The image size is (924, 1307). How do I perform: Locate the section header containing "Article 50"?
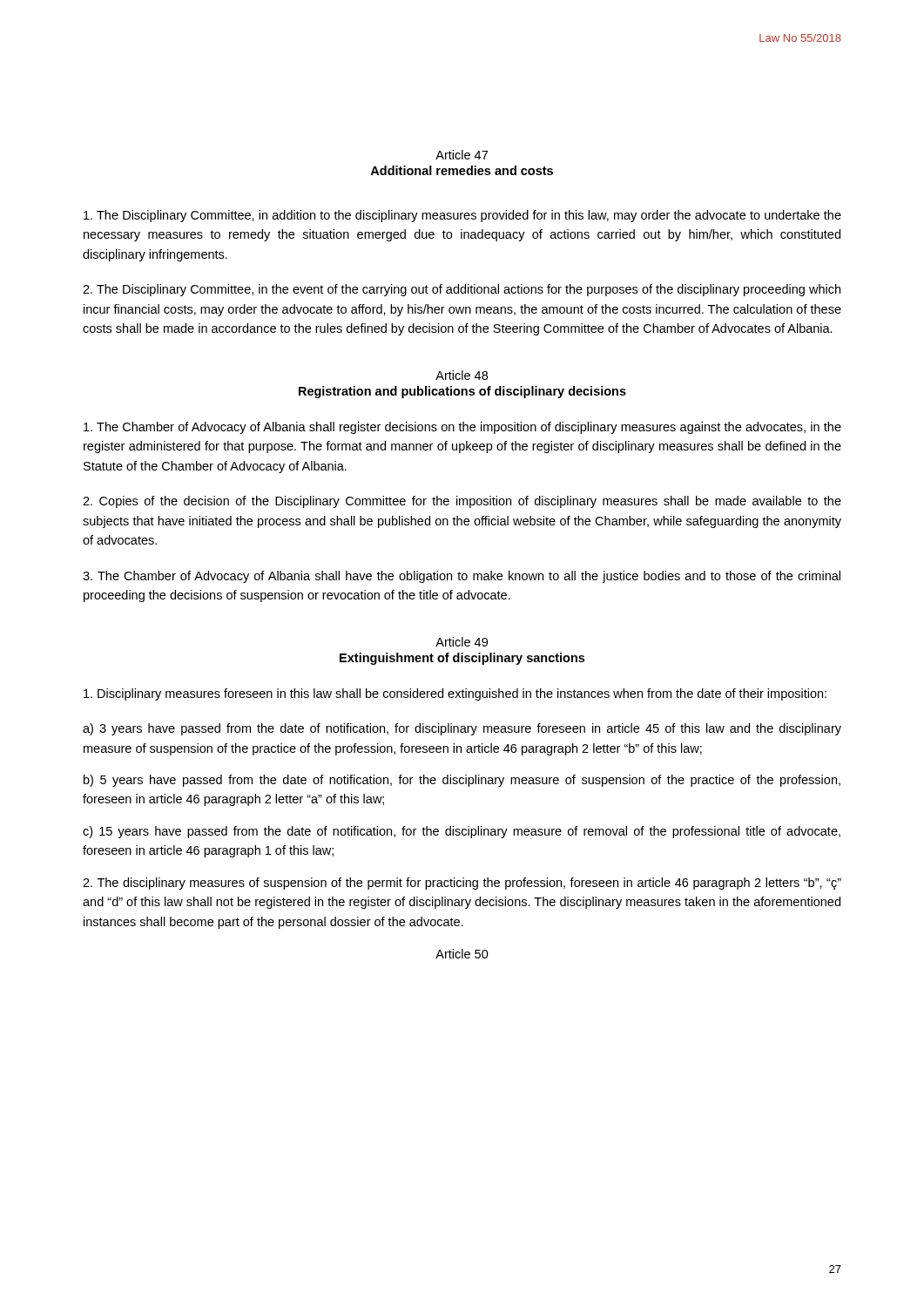(462, 954)
